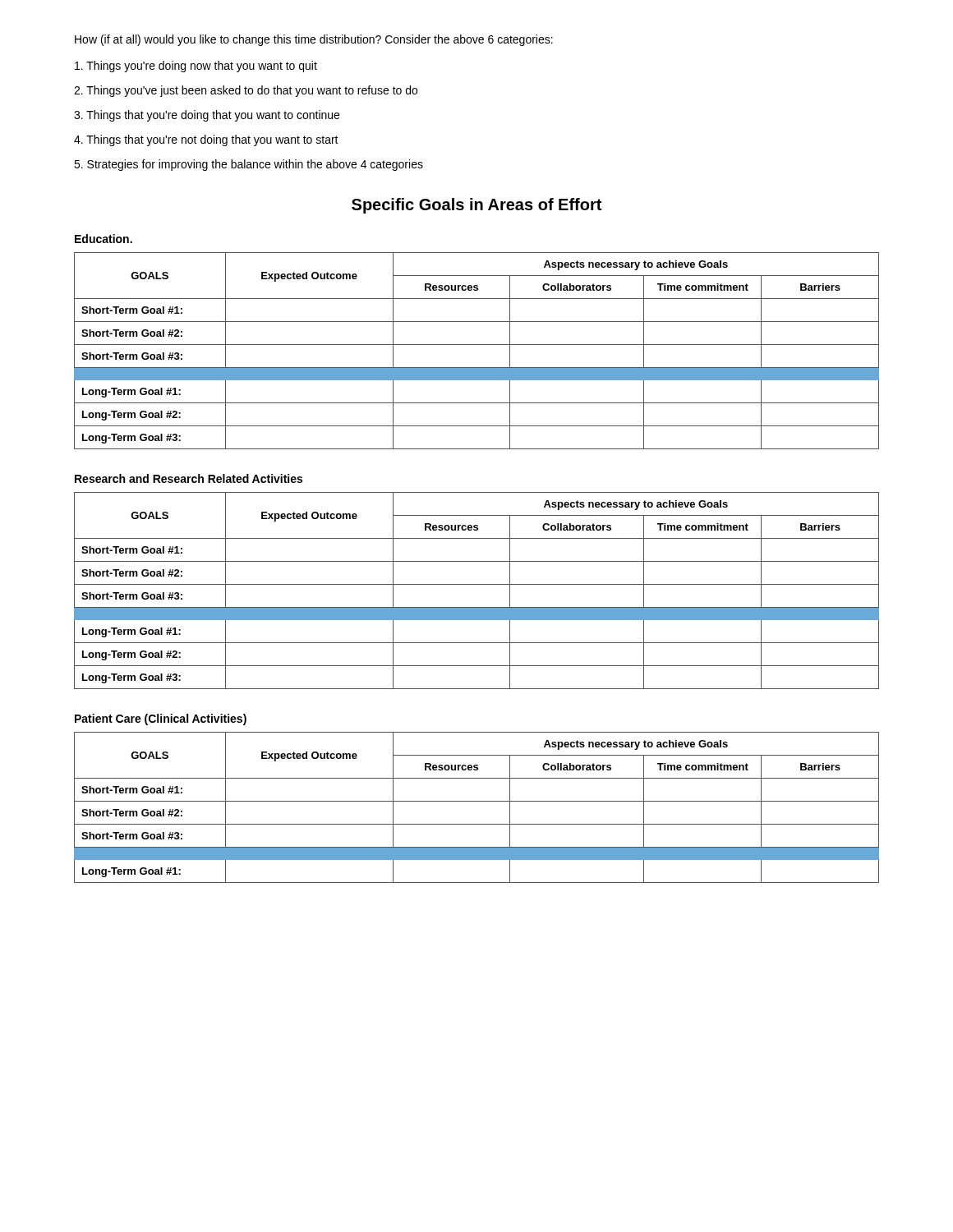Find the list item with the text "4. Things that you're not doing that you"
953x1232 pixels.
click(206, 140)
